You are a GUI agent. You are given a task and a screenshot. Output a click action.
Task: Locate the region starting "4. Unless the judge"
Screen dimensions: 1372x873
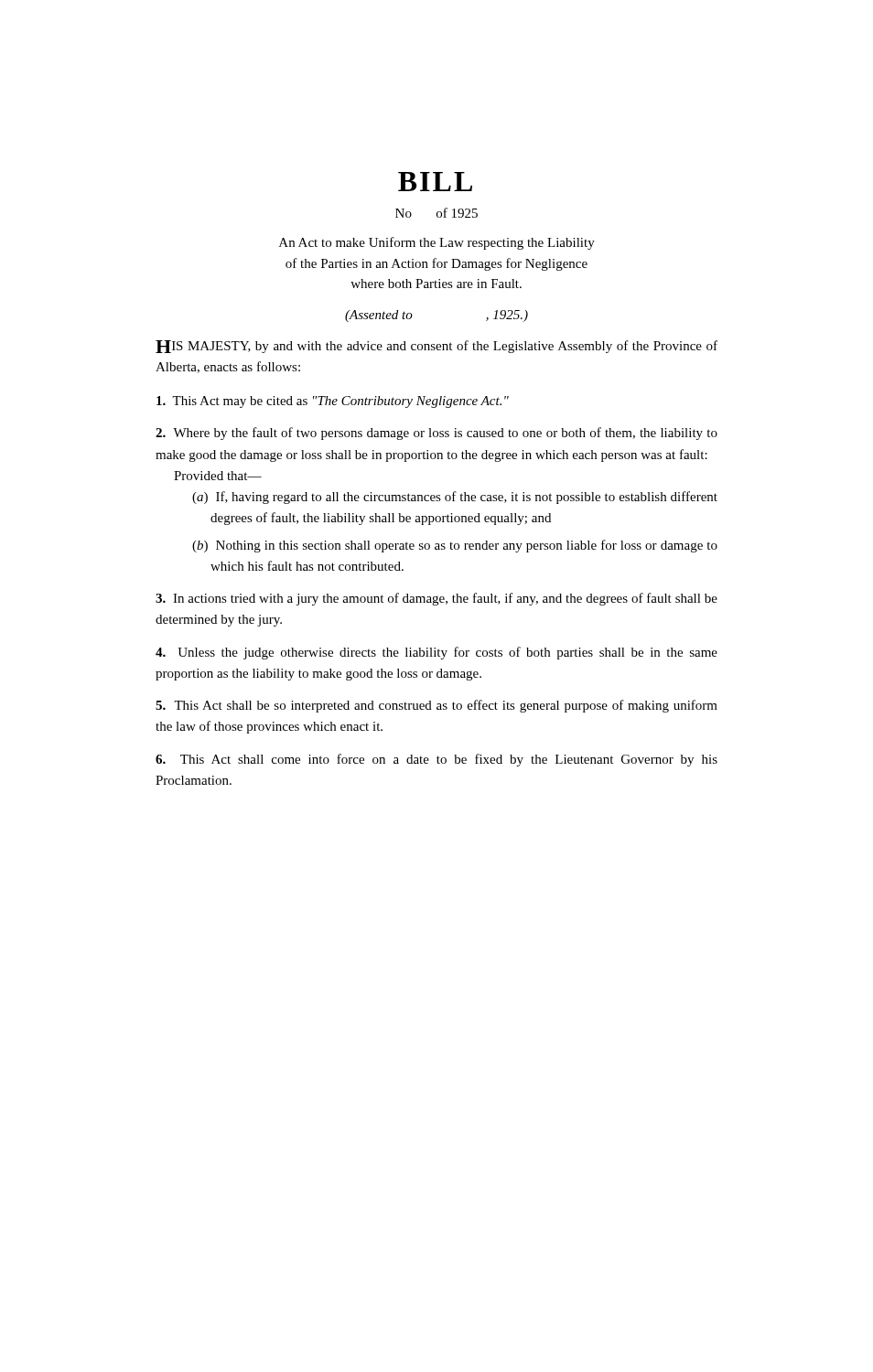[x=436, y=662]
